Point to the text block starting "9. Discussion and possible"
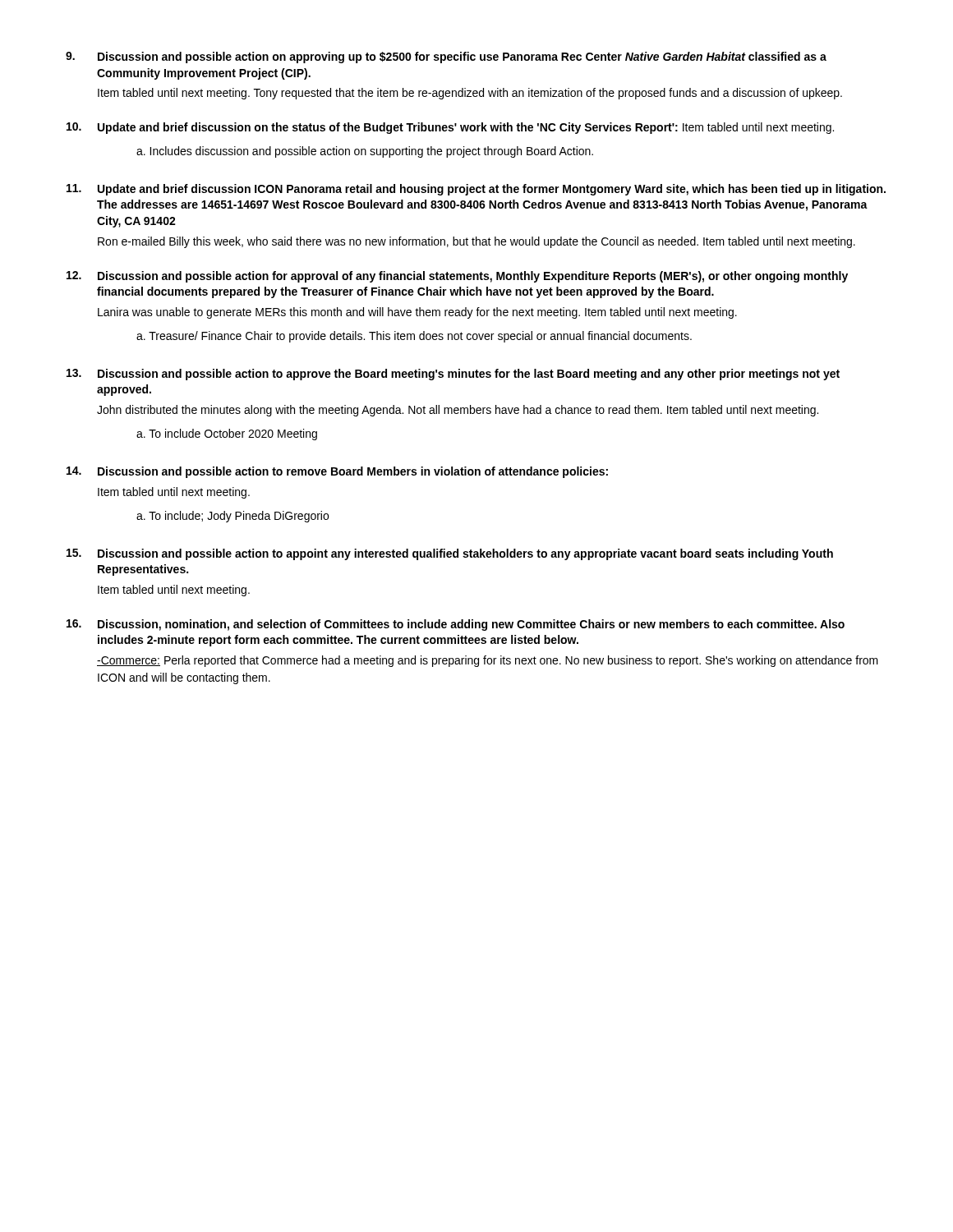 pyautogui.click(x=446, y=57)
